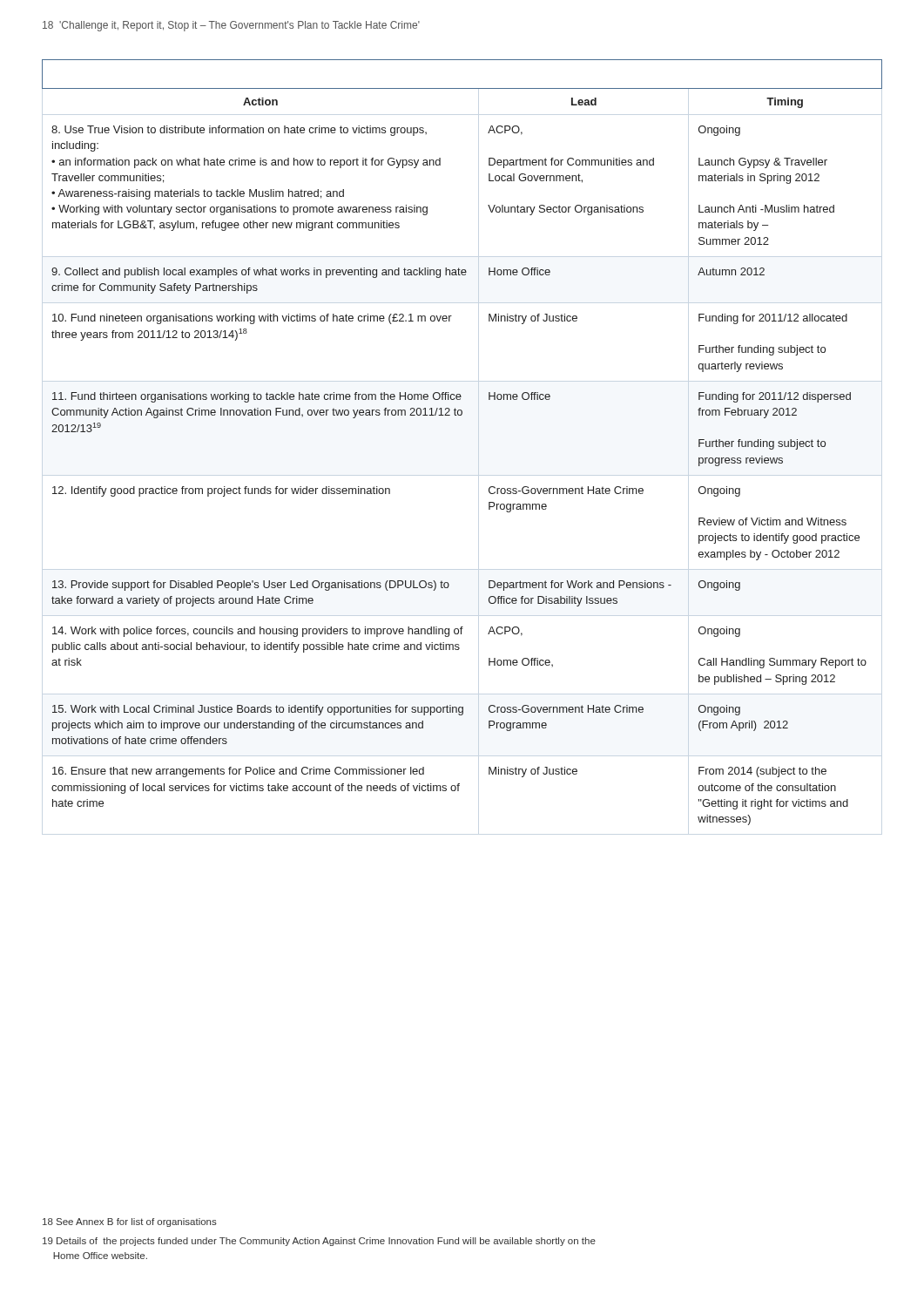924x1307 pixels.
Task: Click the passage that begins "18 See Annex B"
Action: pyautogui.click(x=129, y=1222)
